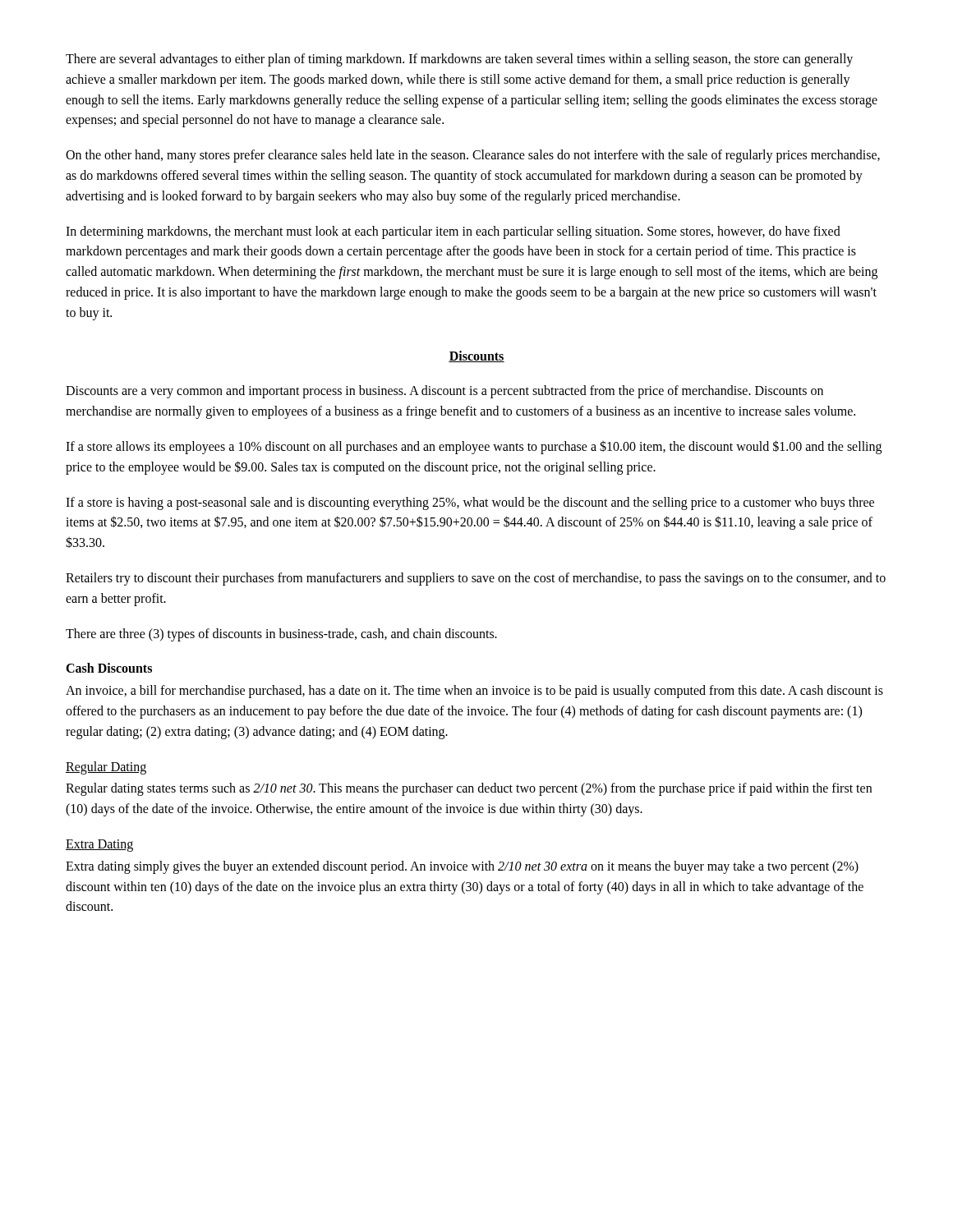Locate the block of text that opens with "On the other"
This screenshot has width=953, height=1232.
click(x=473, y=175)
